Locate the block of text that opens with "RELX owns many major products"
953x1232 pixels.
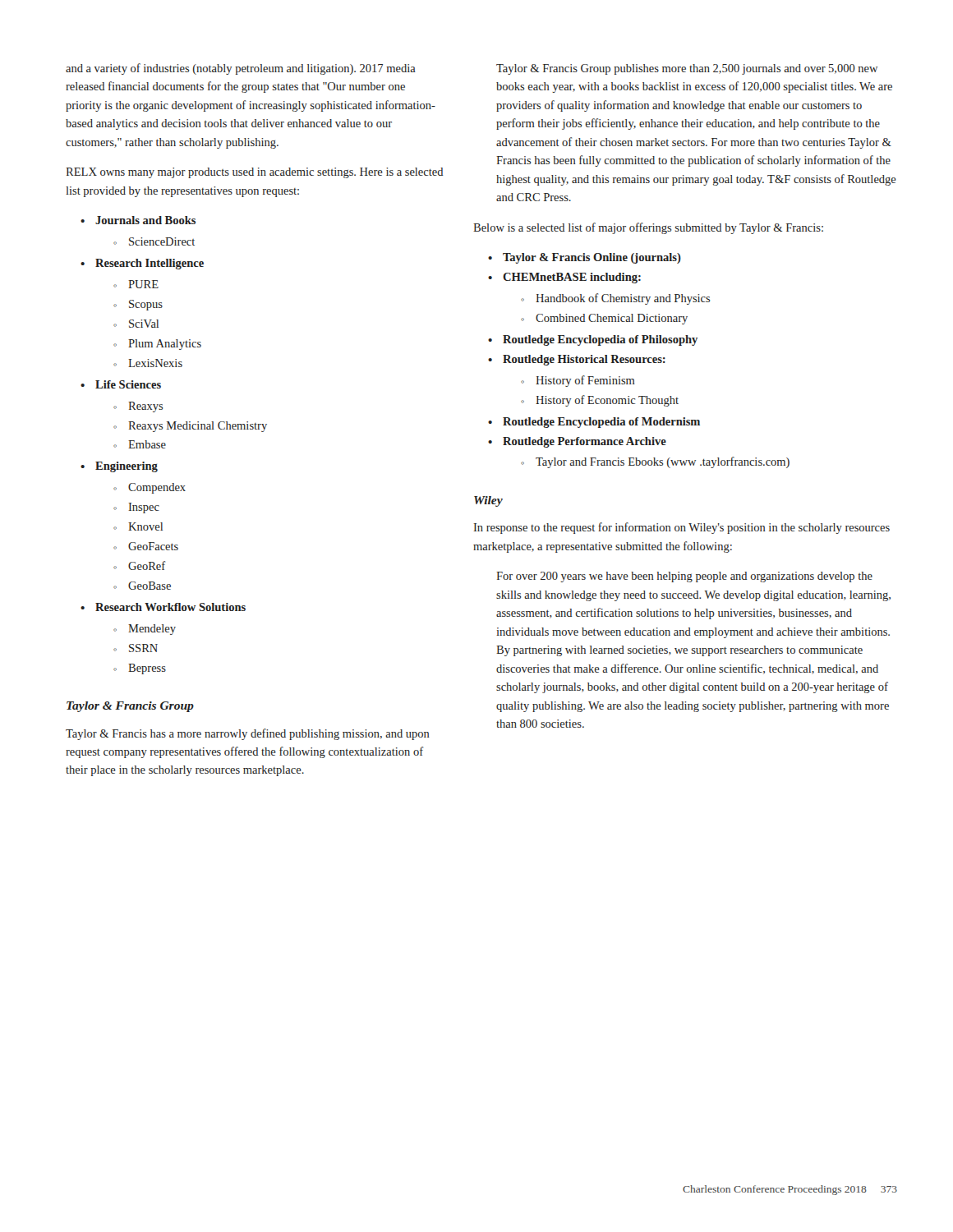(x=255, y=181)
